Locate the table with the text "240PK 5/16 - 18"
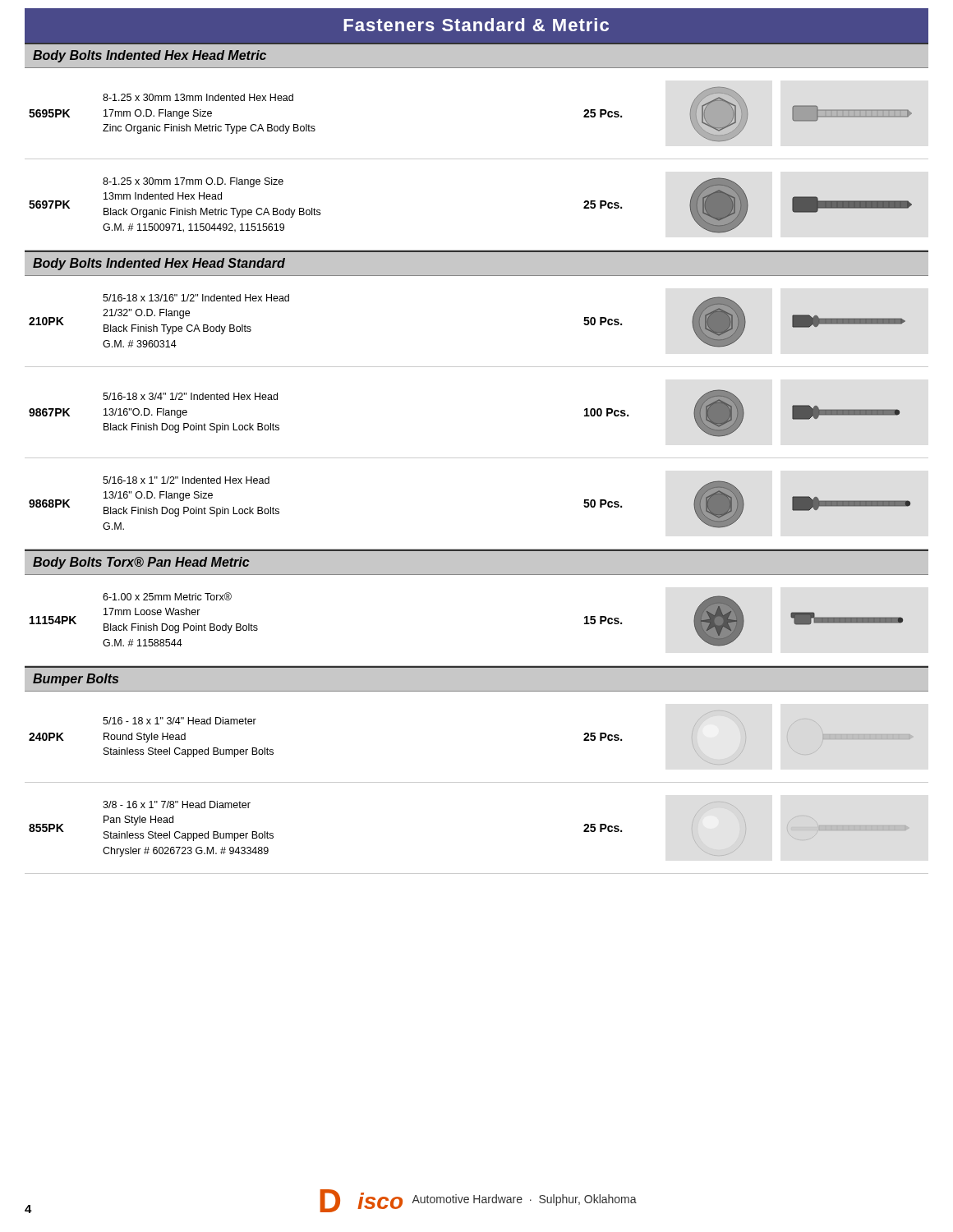The height and width of the screenshot is (1232, 953). tap(476, 783)
